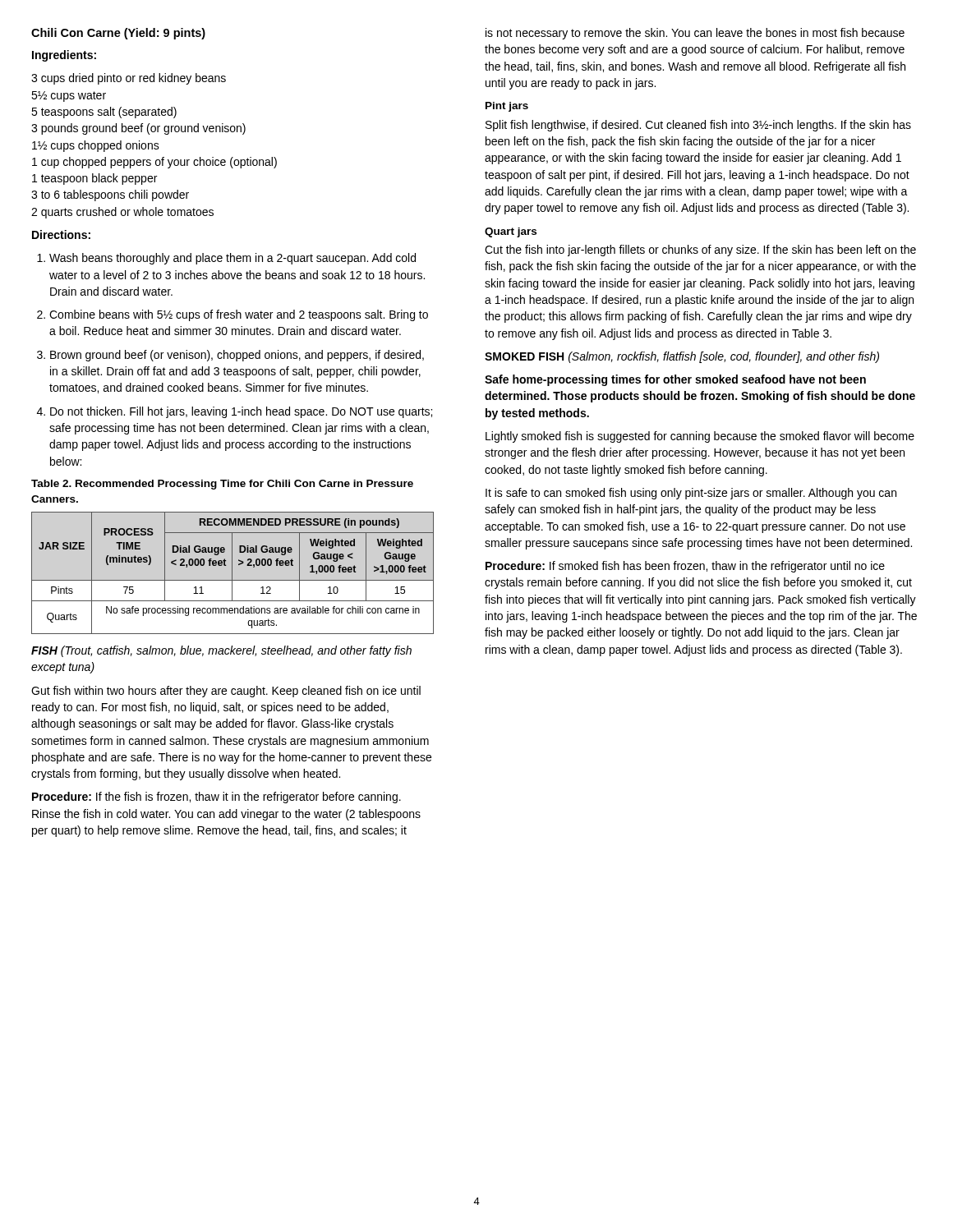Where does it say "Pint jars"?
The image size is (953, 1232).
pos(507,107)
